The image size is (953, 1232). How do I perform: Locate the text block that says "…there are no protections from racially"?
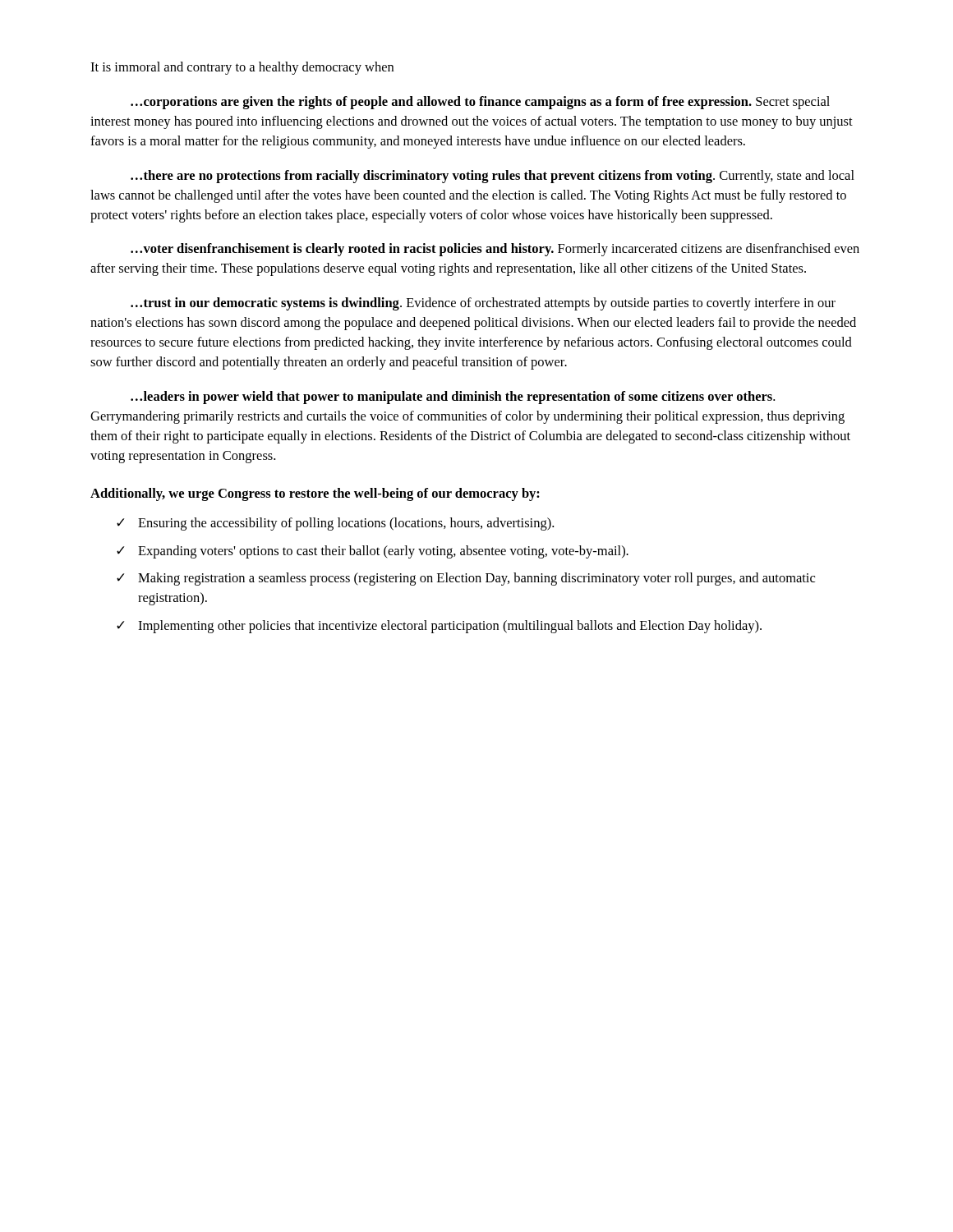(472, 195)
